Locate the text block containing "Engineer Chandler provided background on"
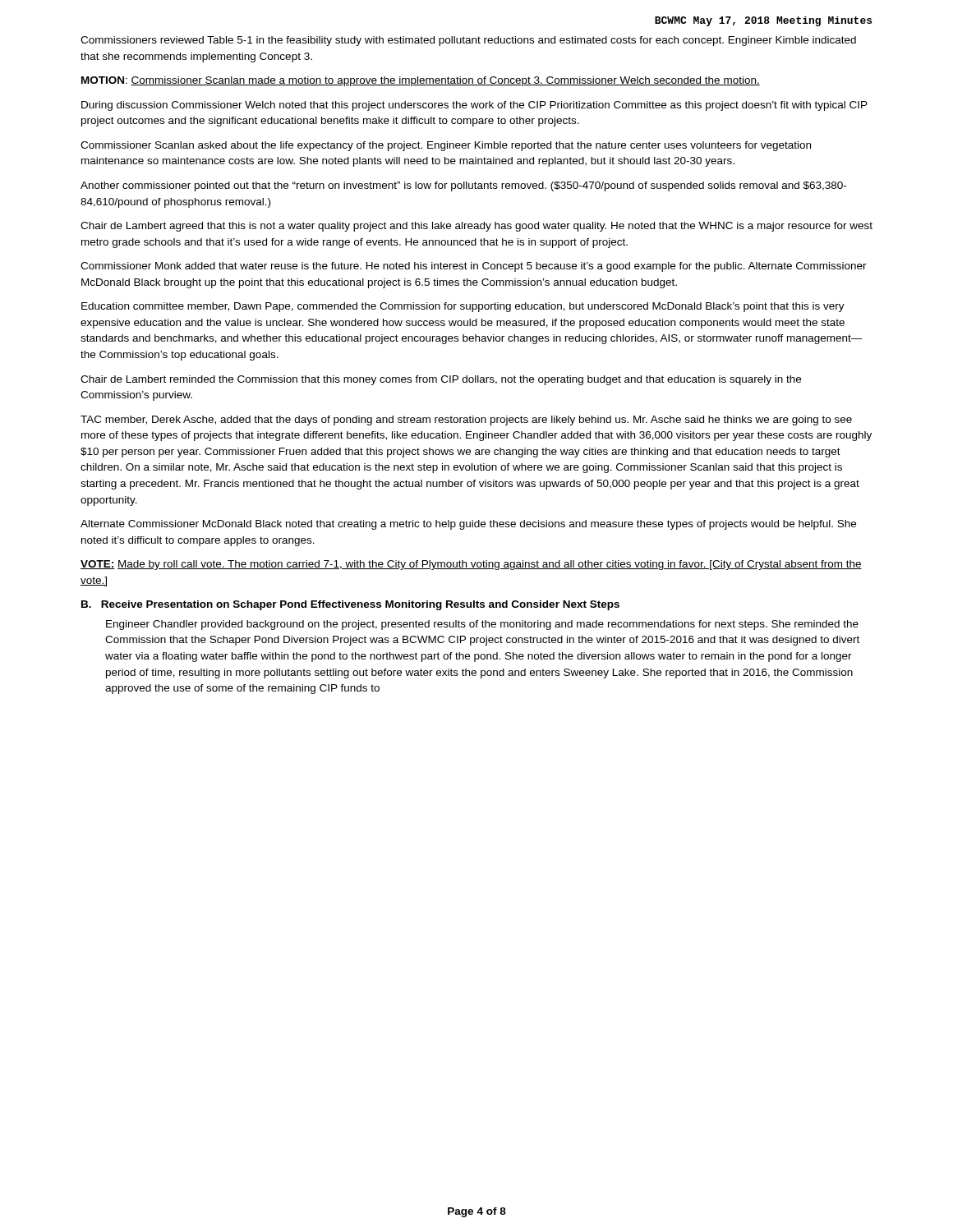The image size is (953, 1232). click(489, 656)
